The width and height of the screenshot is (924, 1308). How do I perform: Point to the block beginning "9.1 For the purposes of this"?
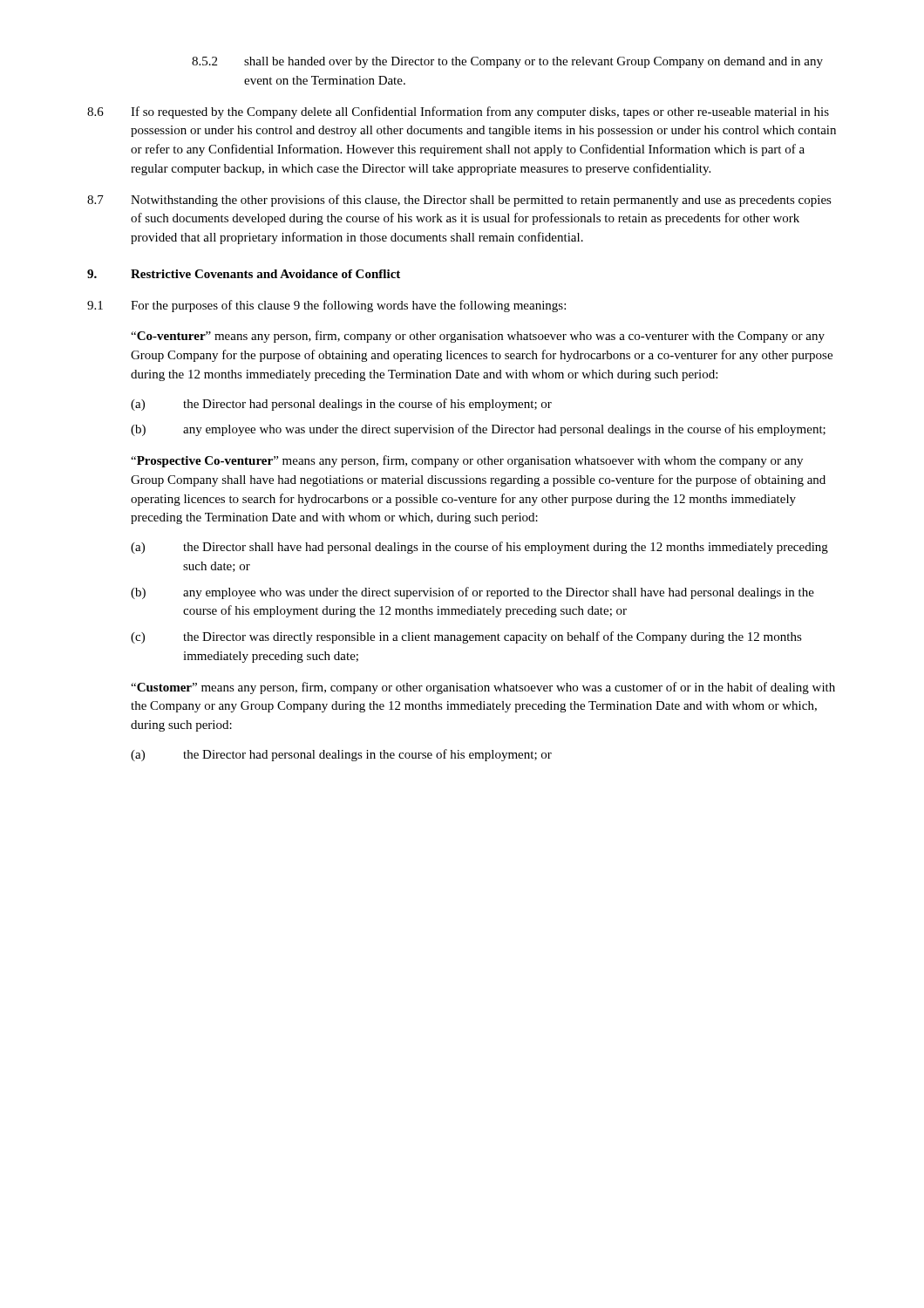[x=462, y=305]
